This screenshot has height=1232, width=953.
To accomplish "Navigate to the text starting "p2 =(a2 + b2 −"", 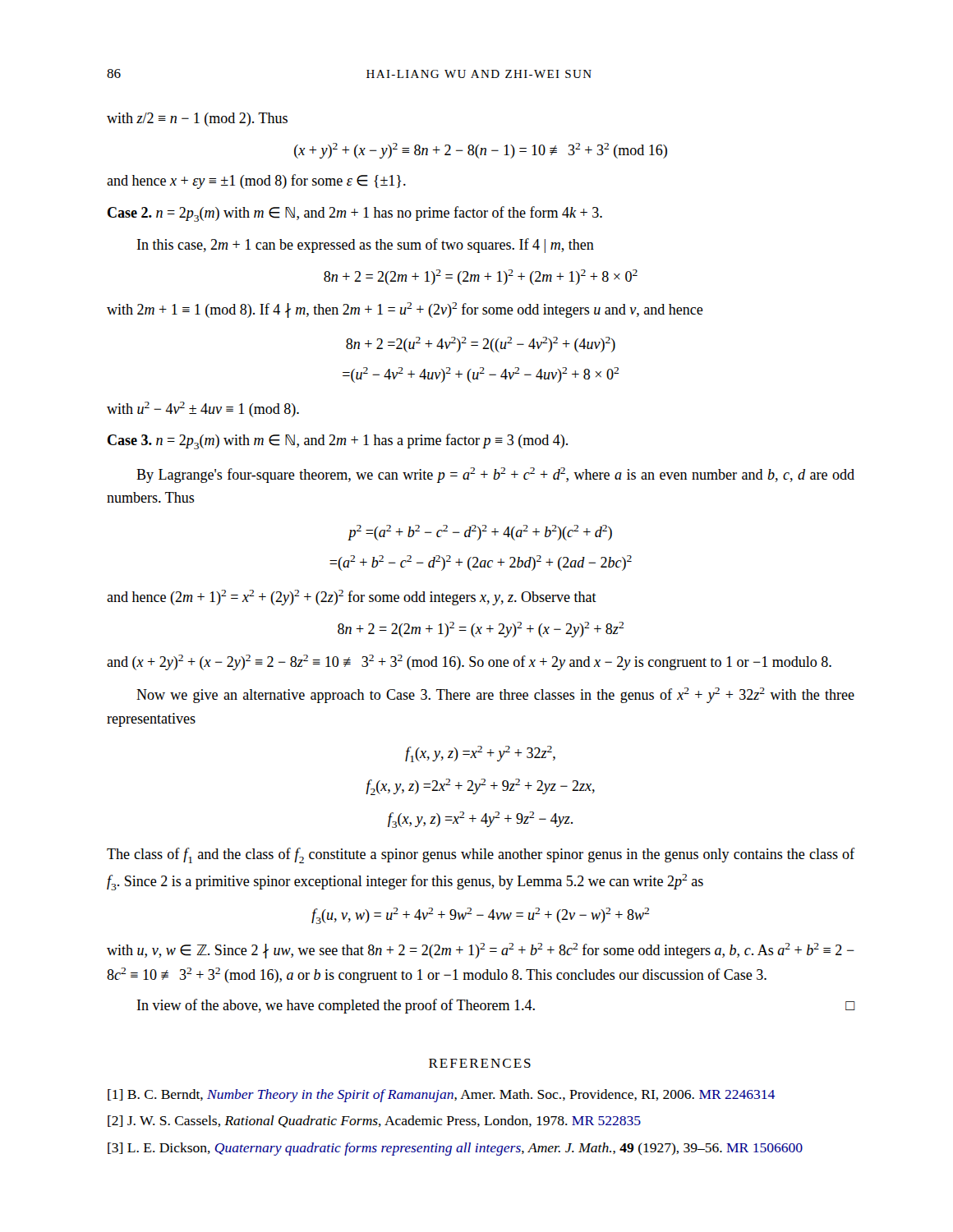I will [x=481, y=546].
